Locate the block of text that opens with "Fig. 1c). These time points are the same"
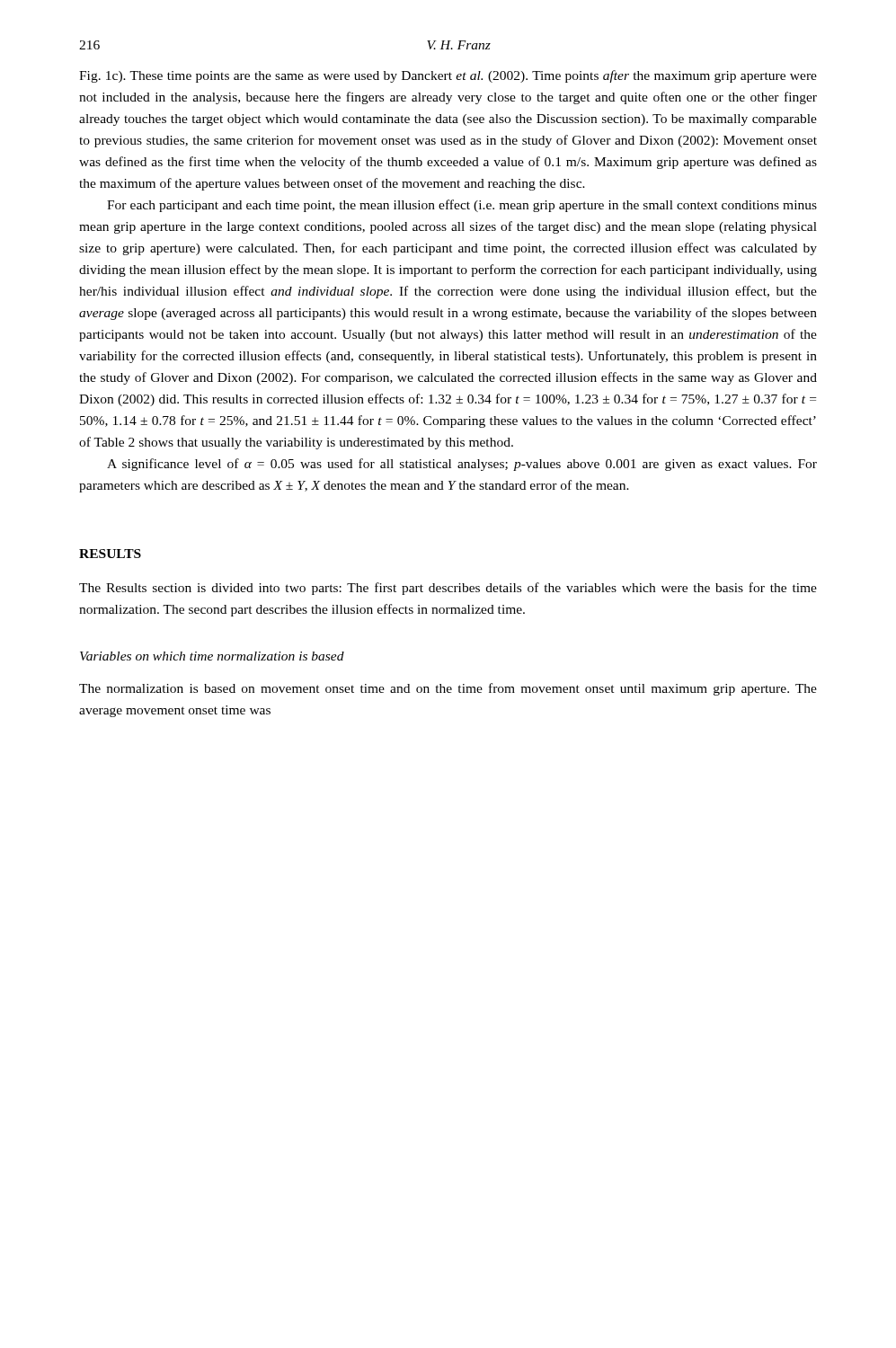Viewport: 896px width, 1348px height. (448, 129)
